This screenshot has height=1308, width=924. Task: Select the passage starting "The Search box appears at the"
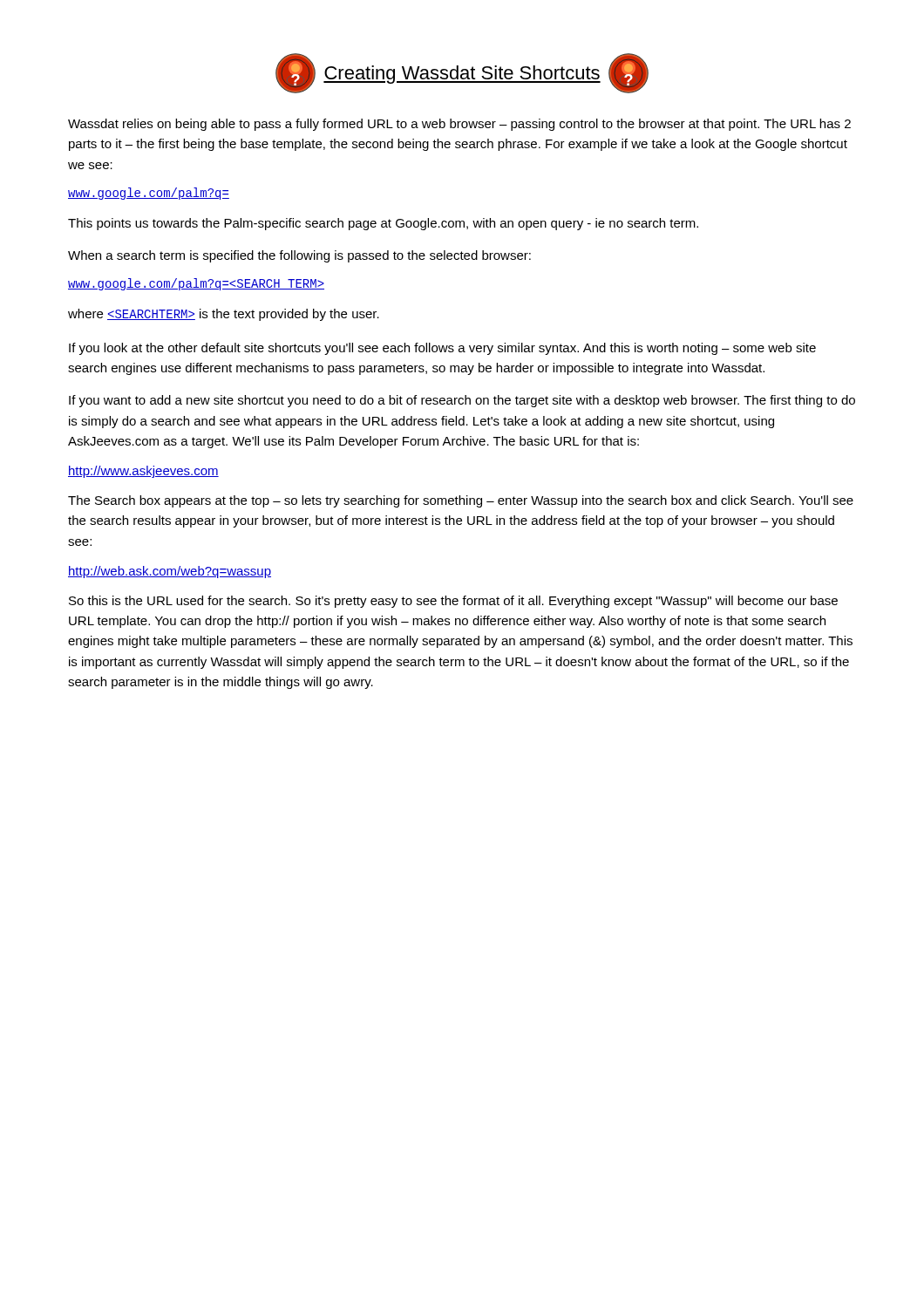(x=461, y=521)
